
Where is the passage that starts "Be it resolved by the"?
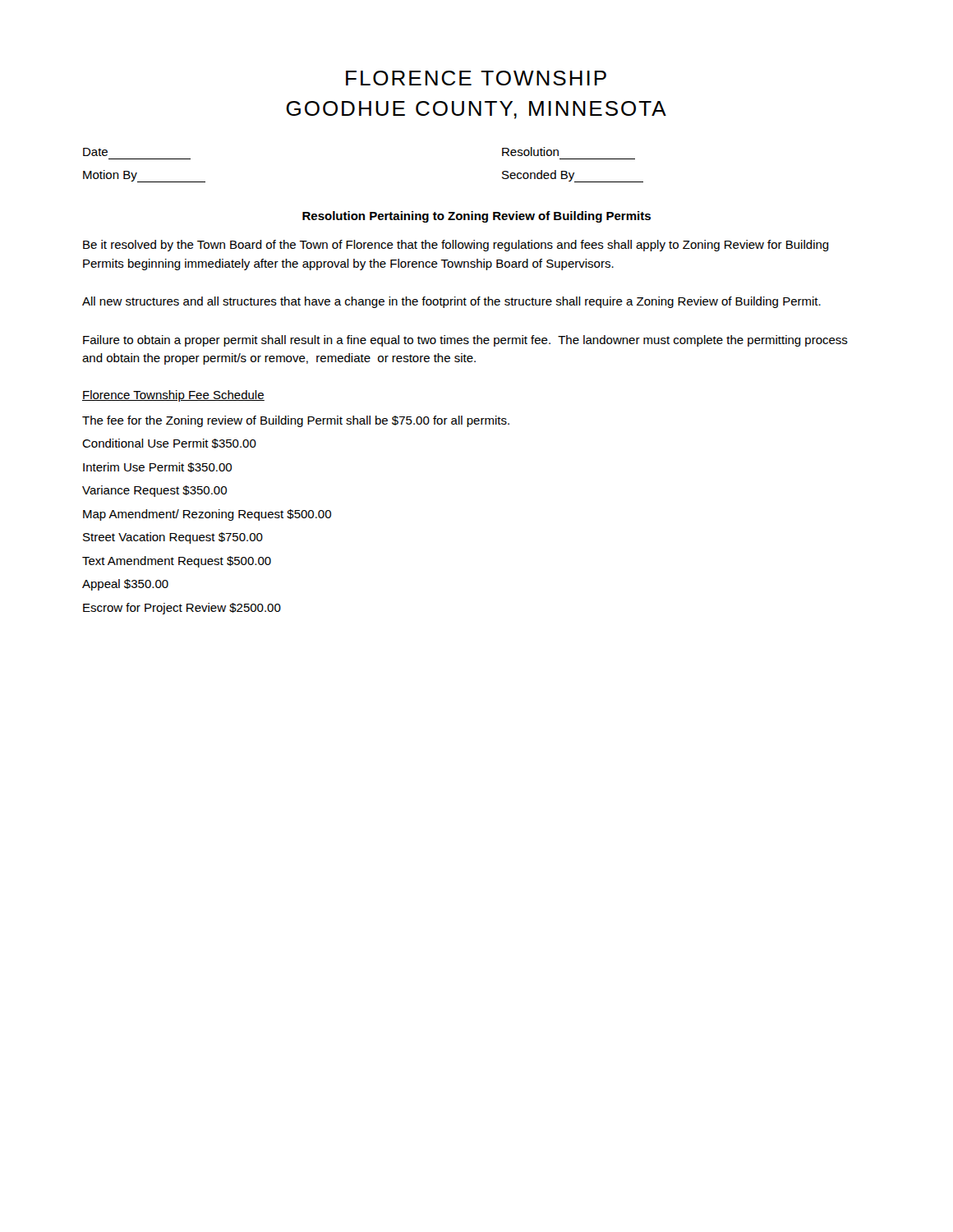[456, 254]
